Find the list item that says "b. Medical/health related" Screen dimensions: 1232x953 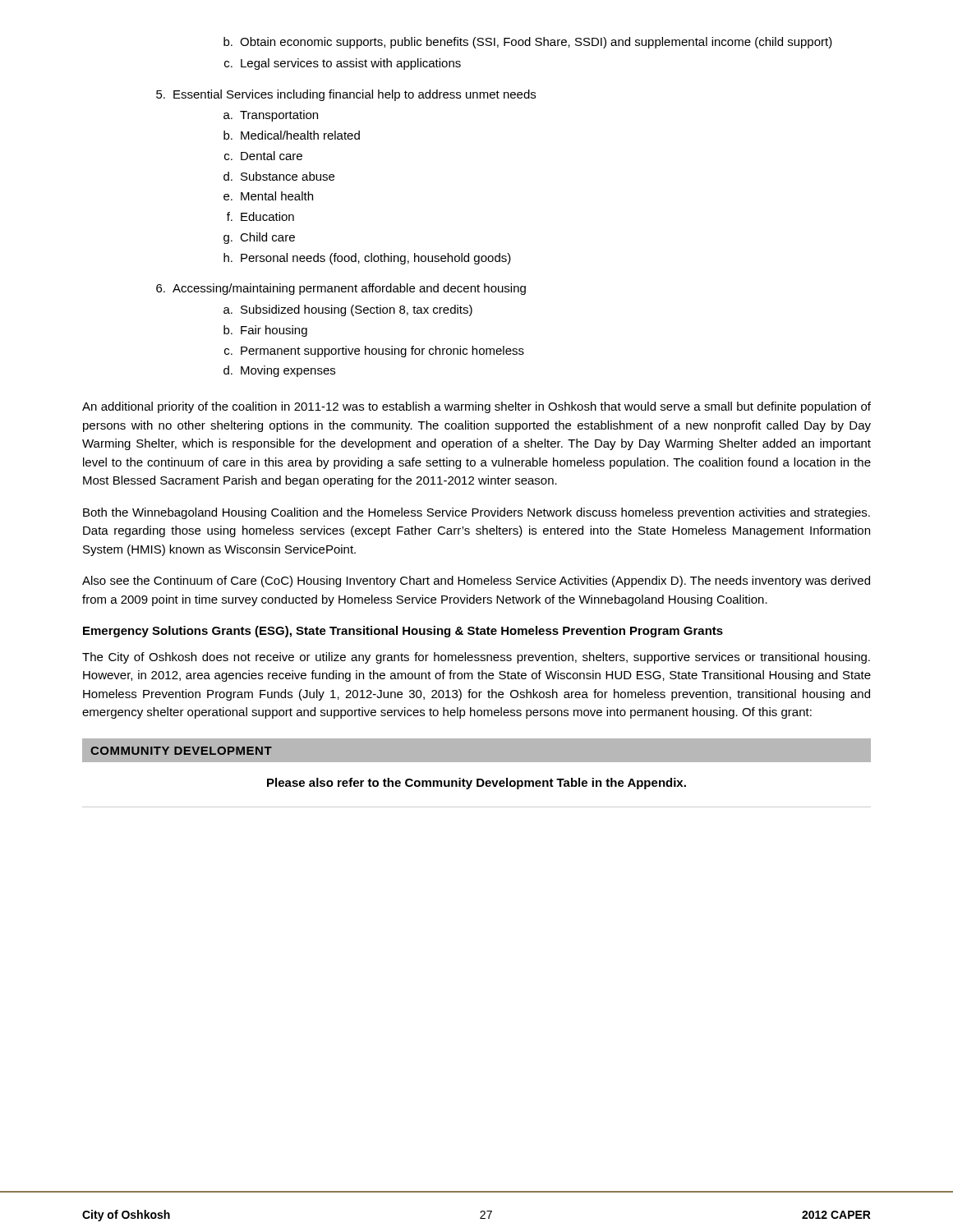pos(292,135)
